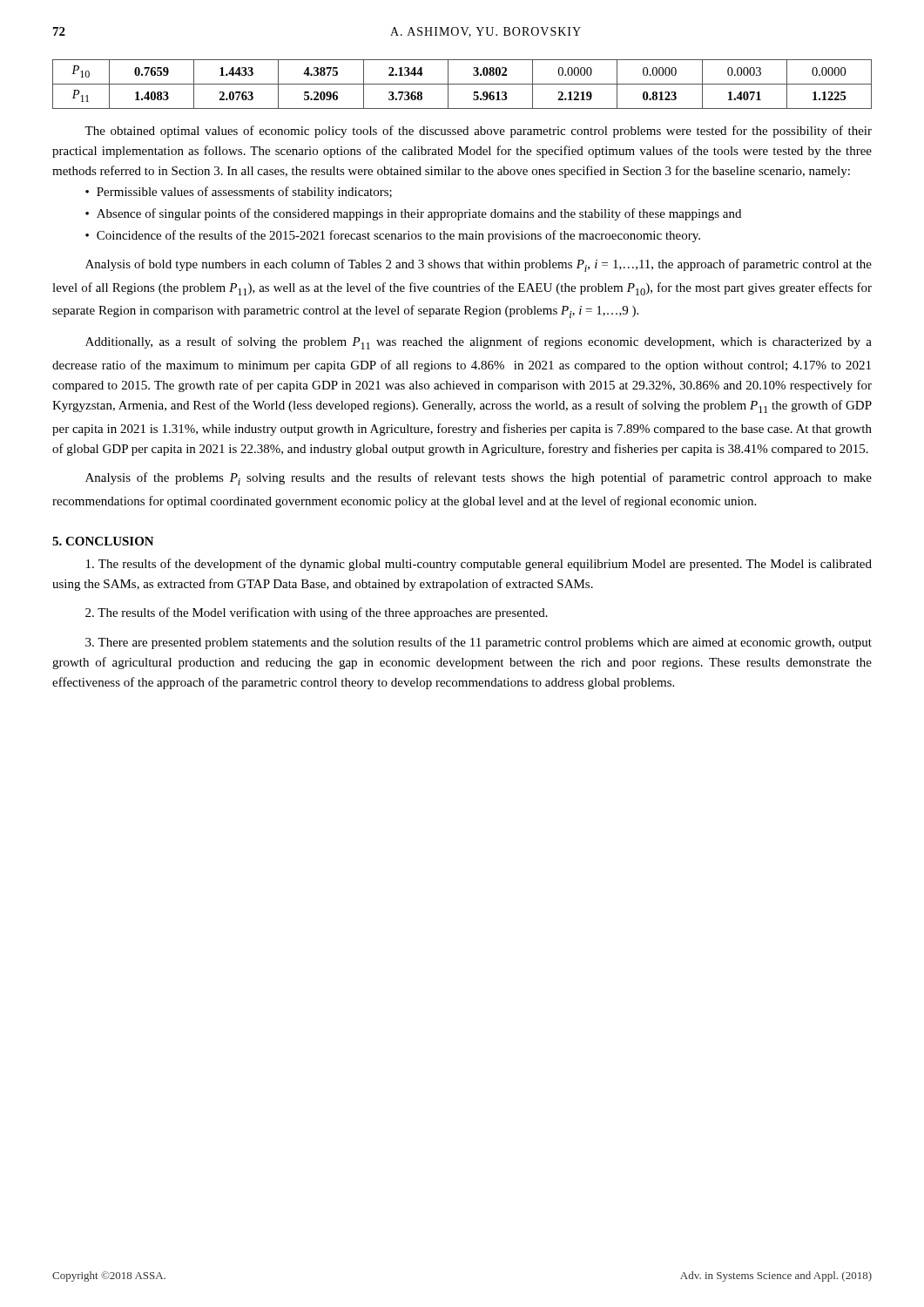Locate the text block that says "There are presented problem"
Viewport: 924px width, 1307px height.
pyautogui.click(x=462, y=662)
